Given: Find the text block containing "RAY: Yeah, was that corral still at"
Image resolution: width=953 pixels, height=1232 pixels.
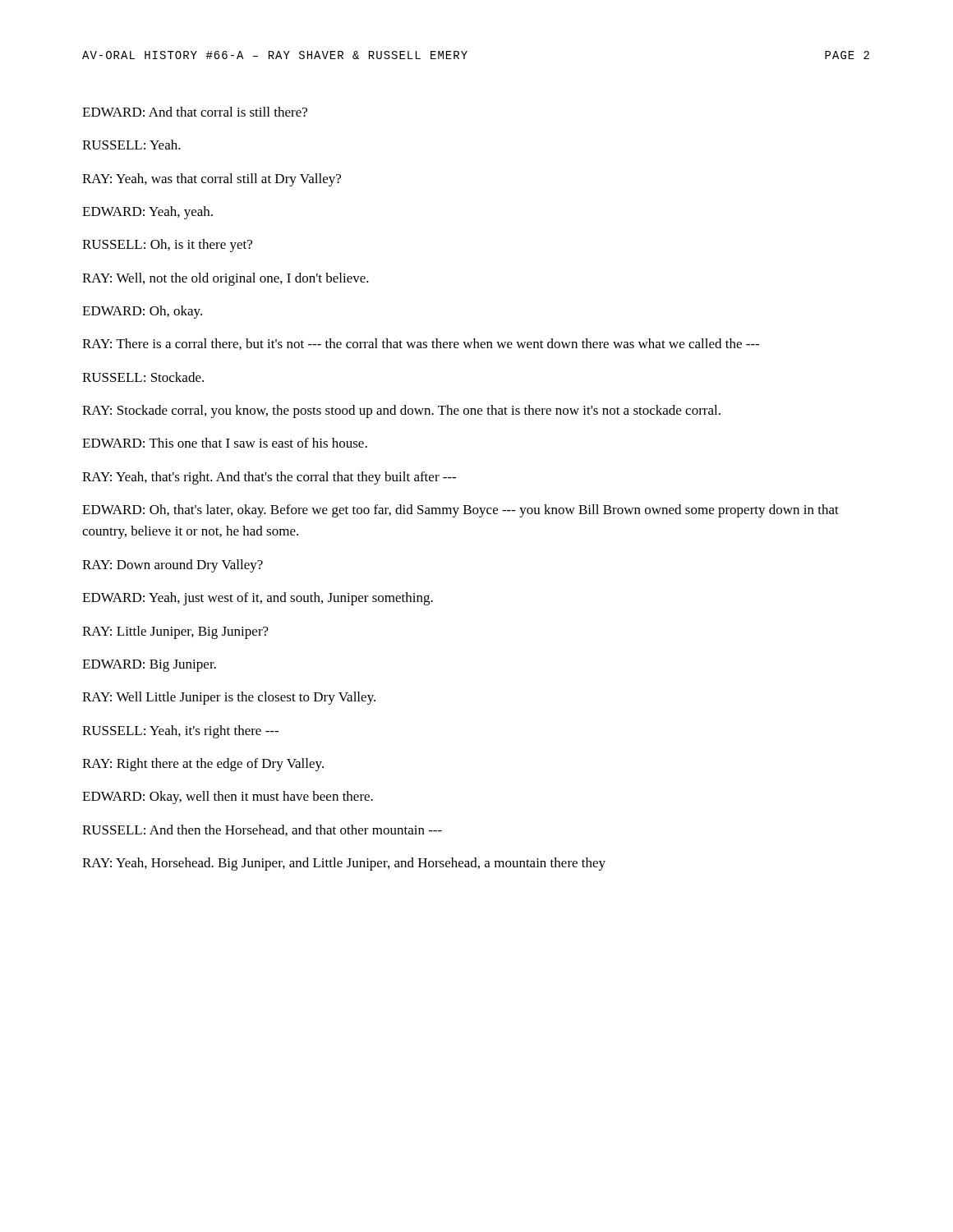Looking at the screenshot, I should [x=212, y=178].
